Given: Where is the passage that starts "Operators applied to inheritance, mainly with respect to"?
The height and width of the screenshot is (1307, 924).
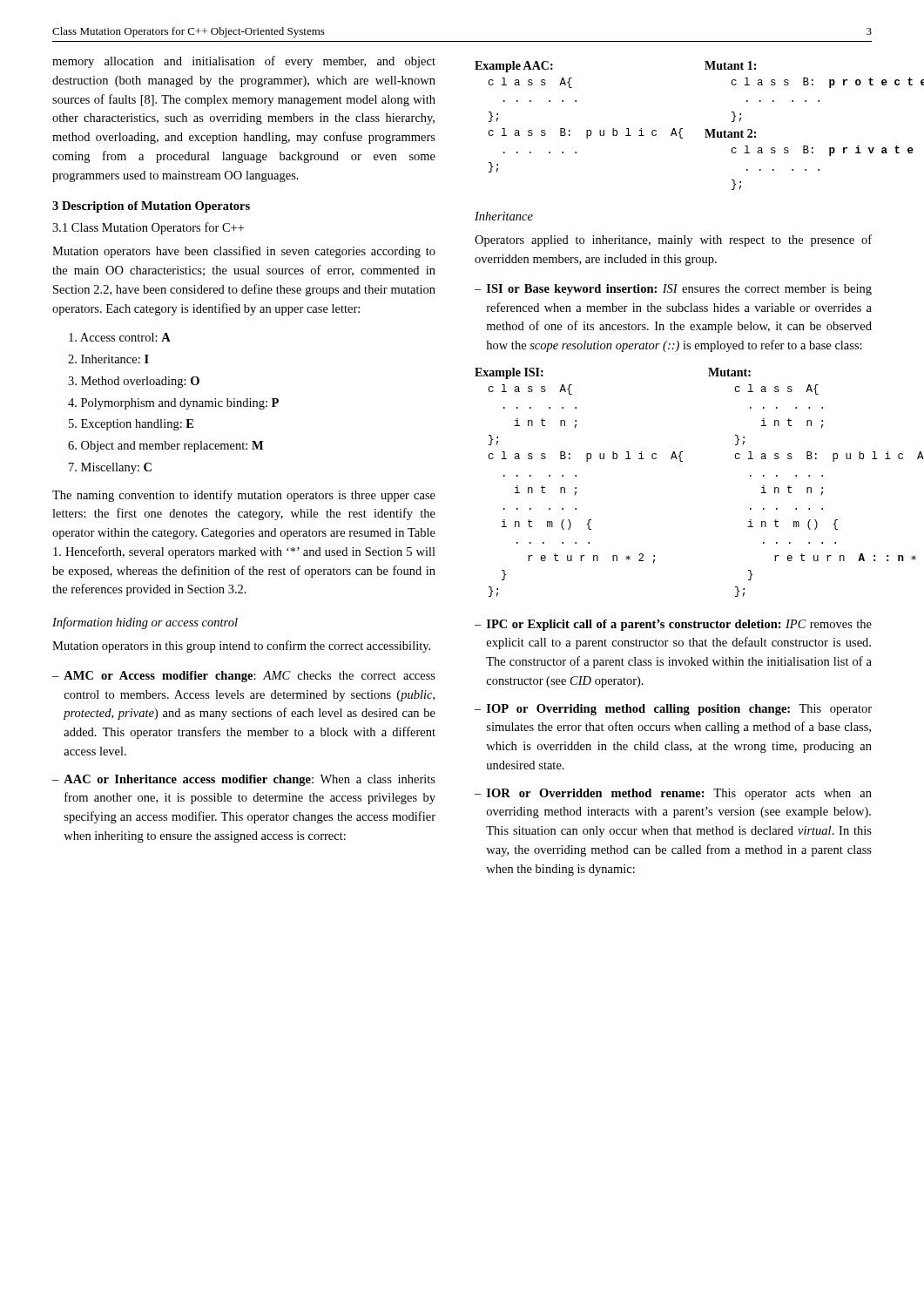Looking at the screenshot, I should 673,249.
